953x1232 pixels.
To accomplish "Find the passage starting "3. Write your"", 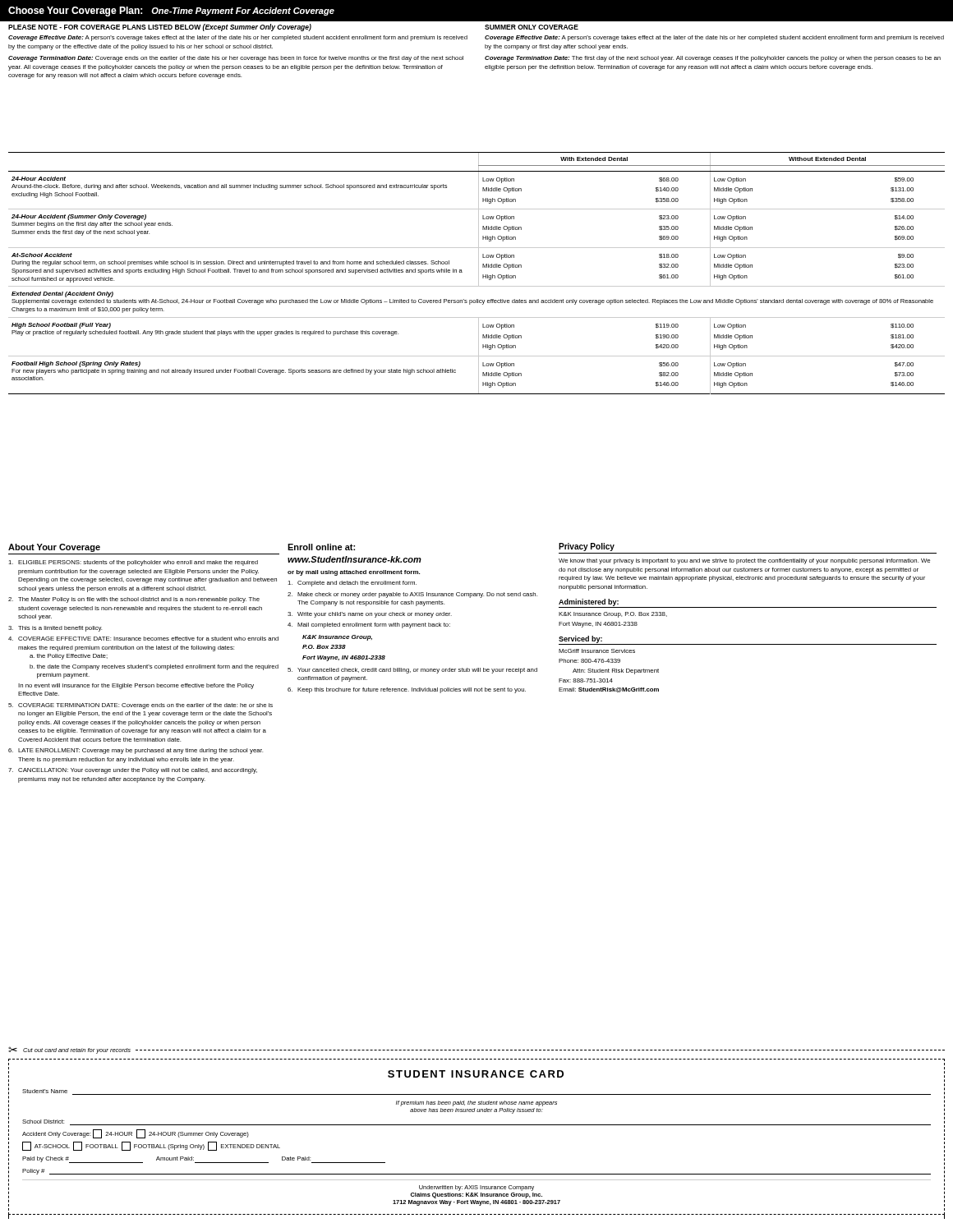I will tap(370, 614).
